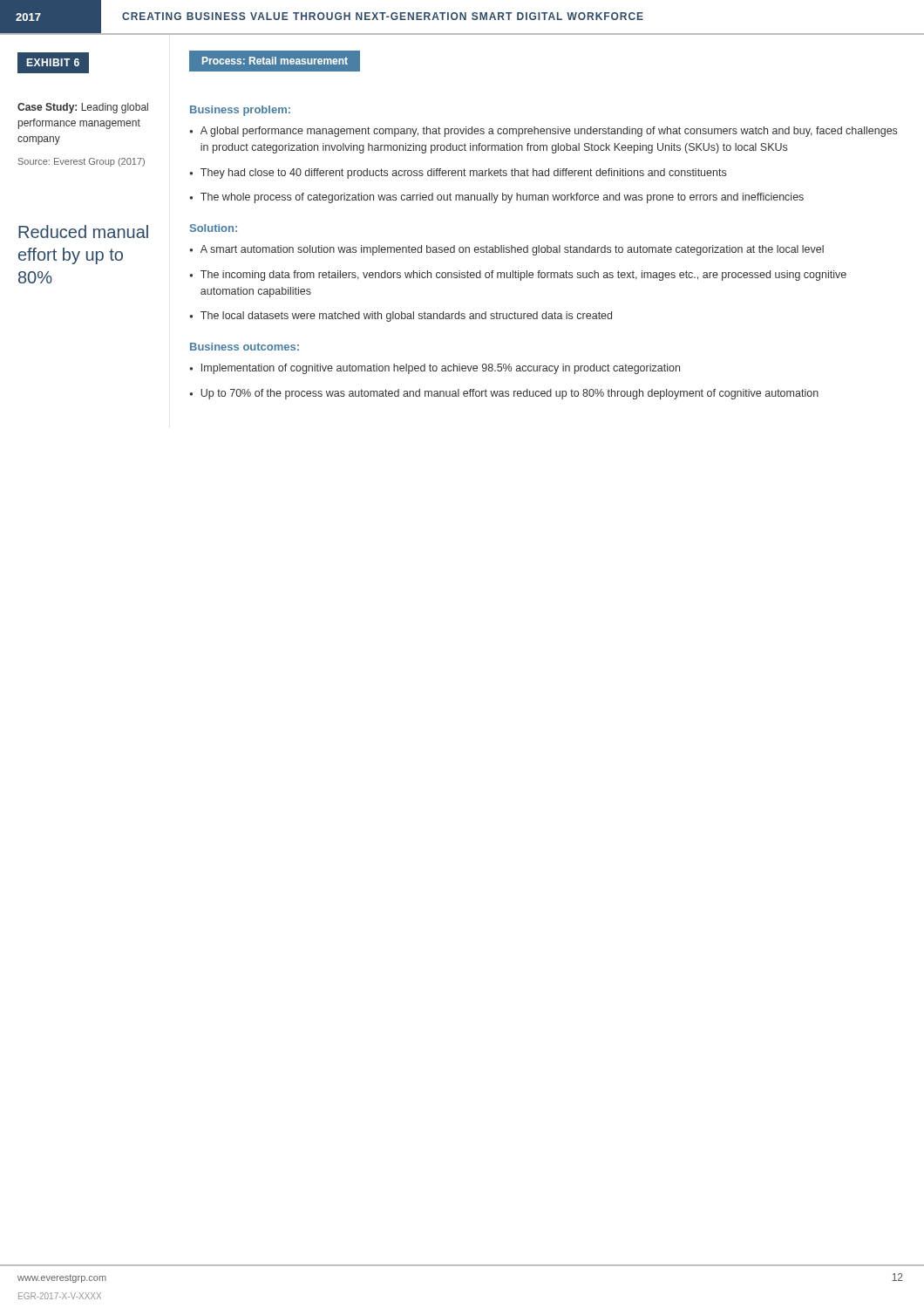
Task: Select the list item that reads "A global performance management company, that provides"
Action: click(x=544, y=139)
